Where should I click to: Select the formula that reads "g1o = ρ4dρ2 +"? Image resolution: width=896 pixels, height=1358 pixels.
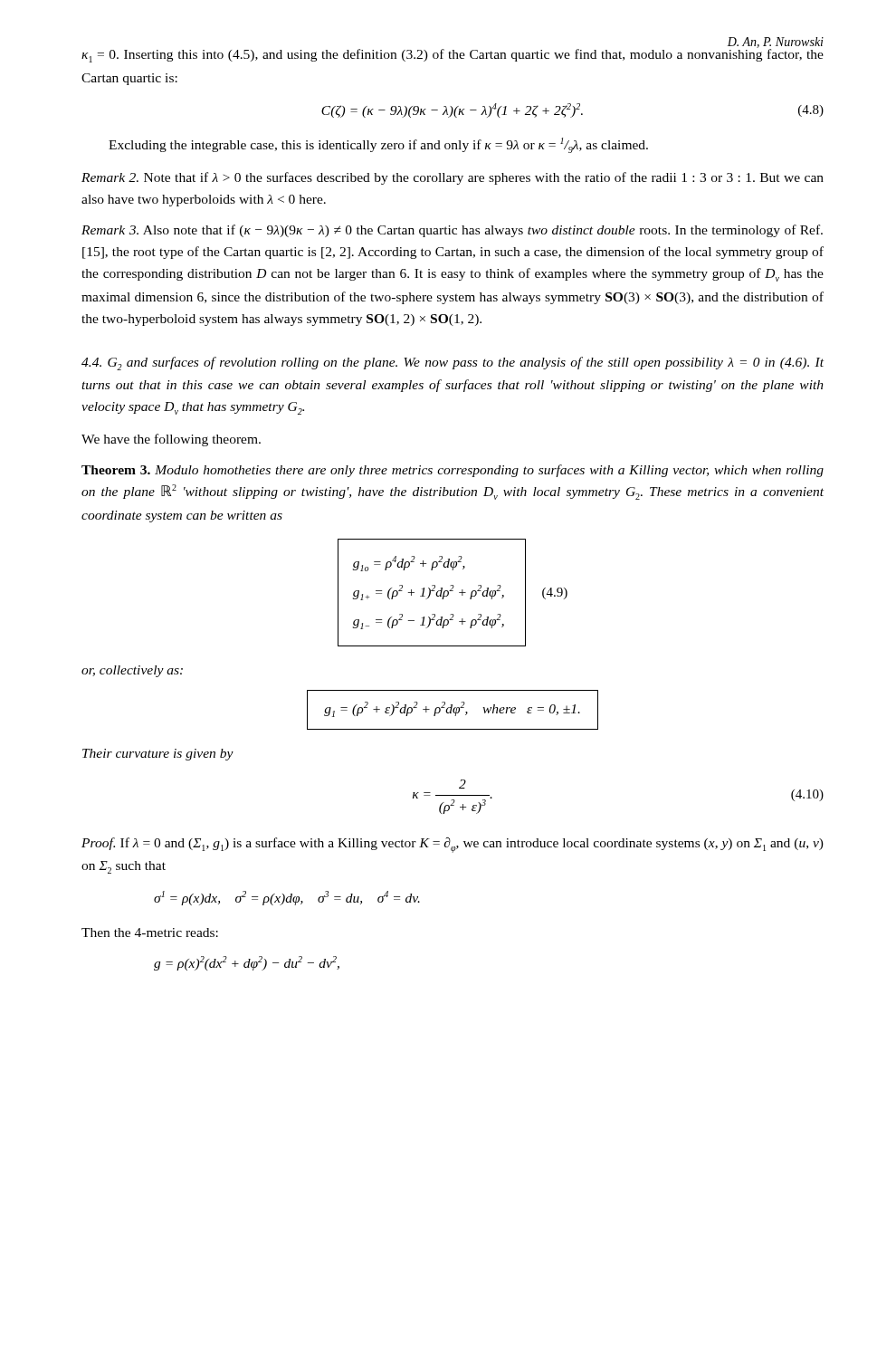(453, 592)
